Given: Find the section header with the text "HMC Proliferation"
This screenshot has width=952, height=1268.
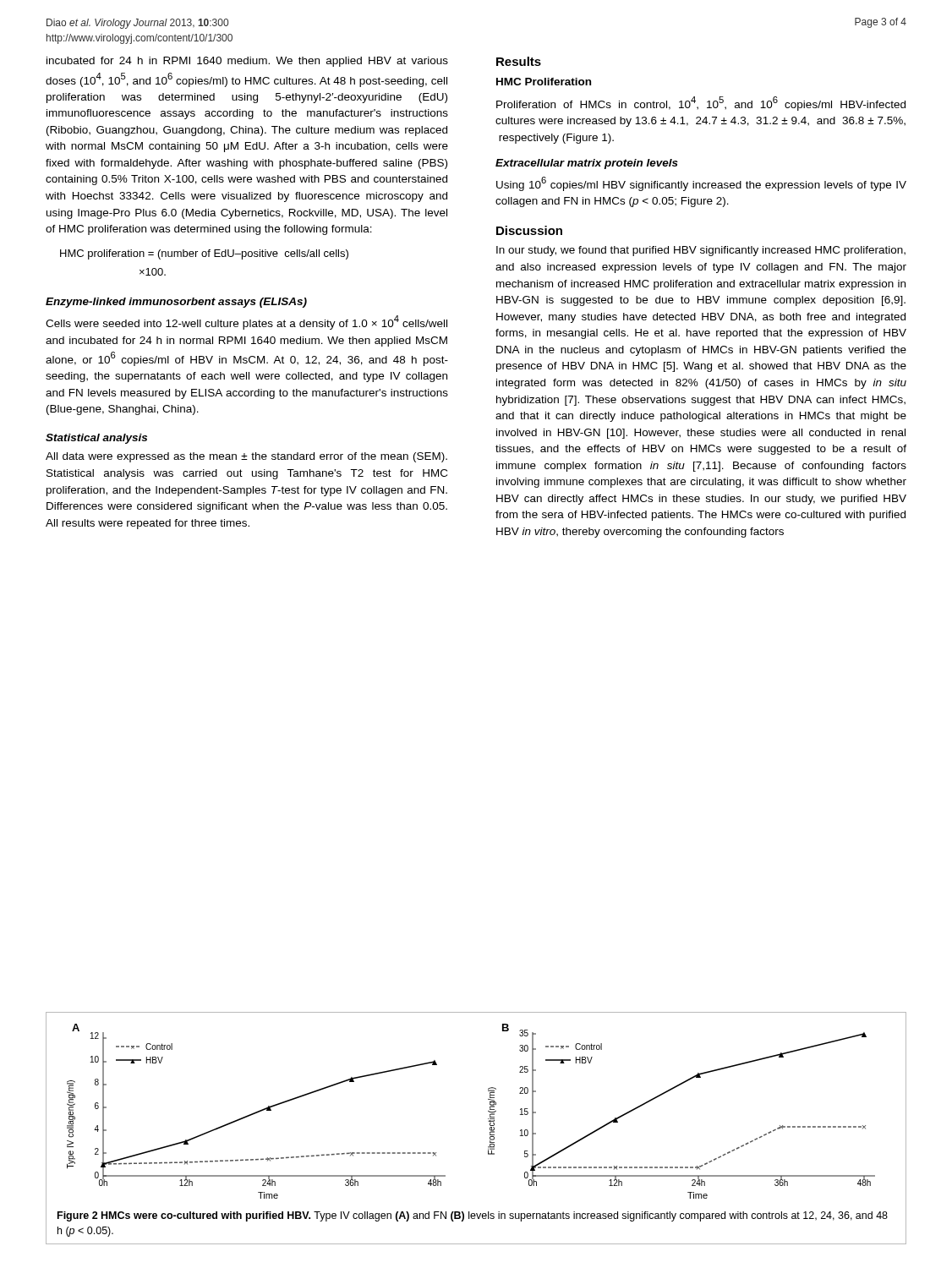Looking at the screenshot, I should coord(544,81).
